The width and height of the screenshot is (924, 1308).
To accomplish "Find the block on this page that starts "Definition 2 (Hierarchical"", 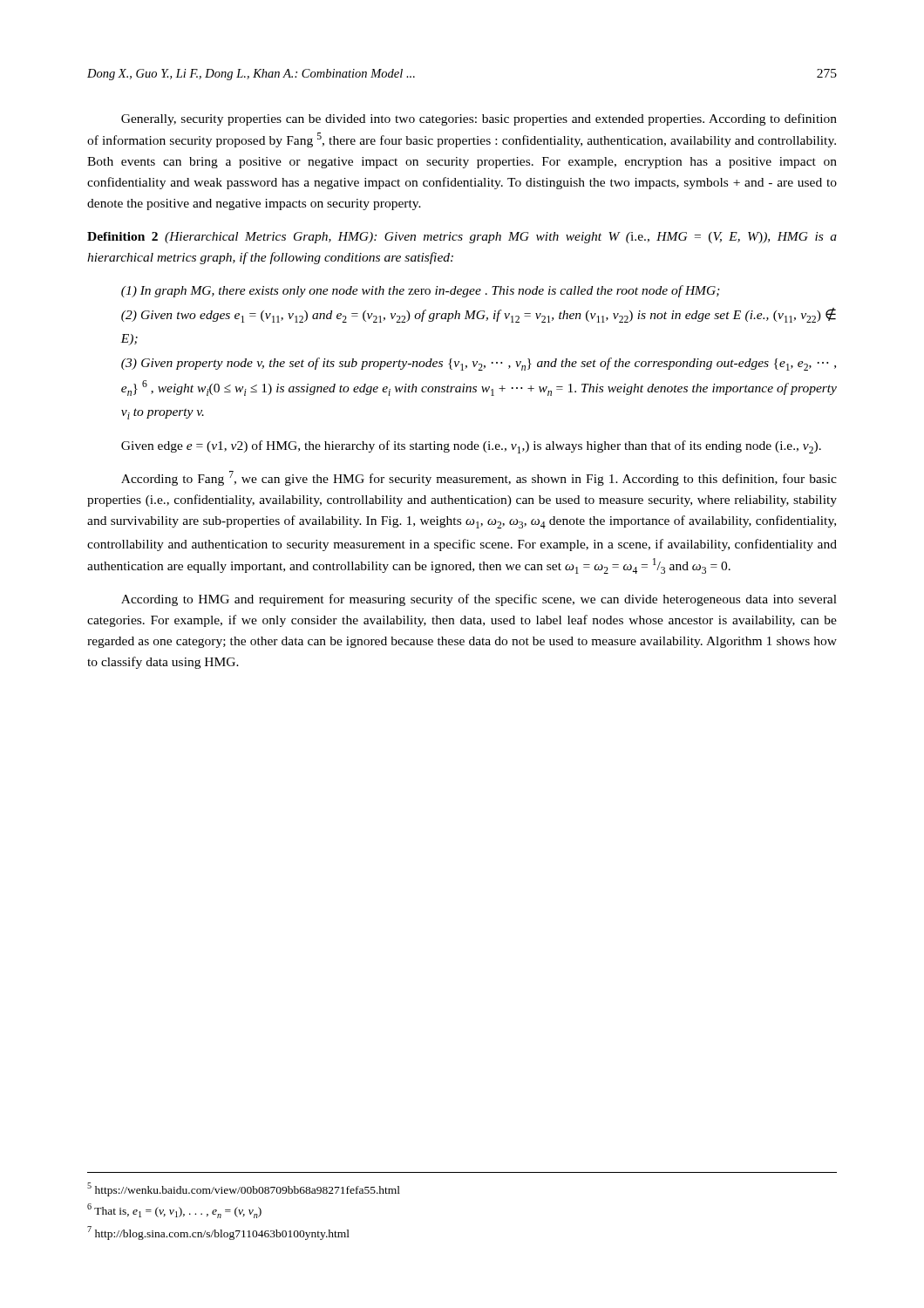I will (x=462, y=247).
